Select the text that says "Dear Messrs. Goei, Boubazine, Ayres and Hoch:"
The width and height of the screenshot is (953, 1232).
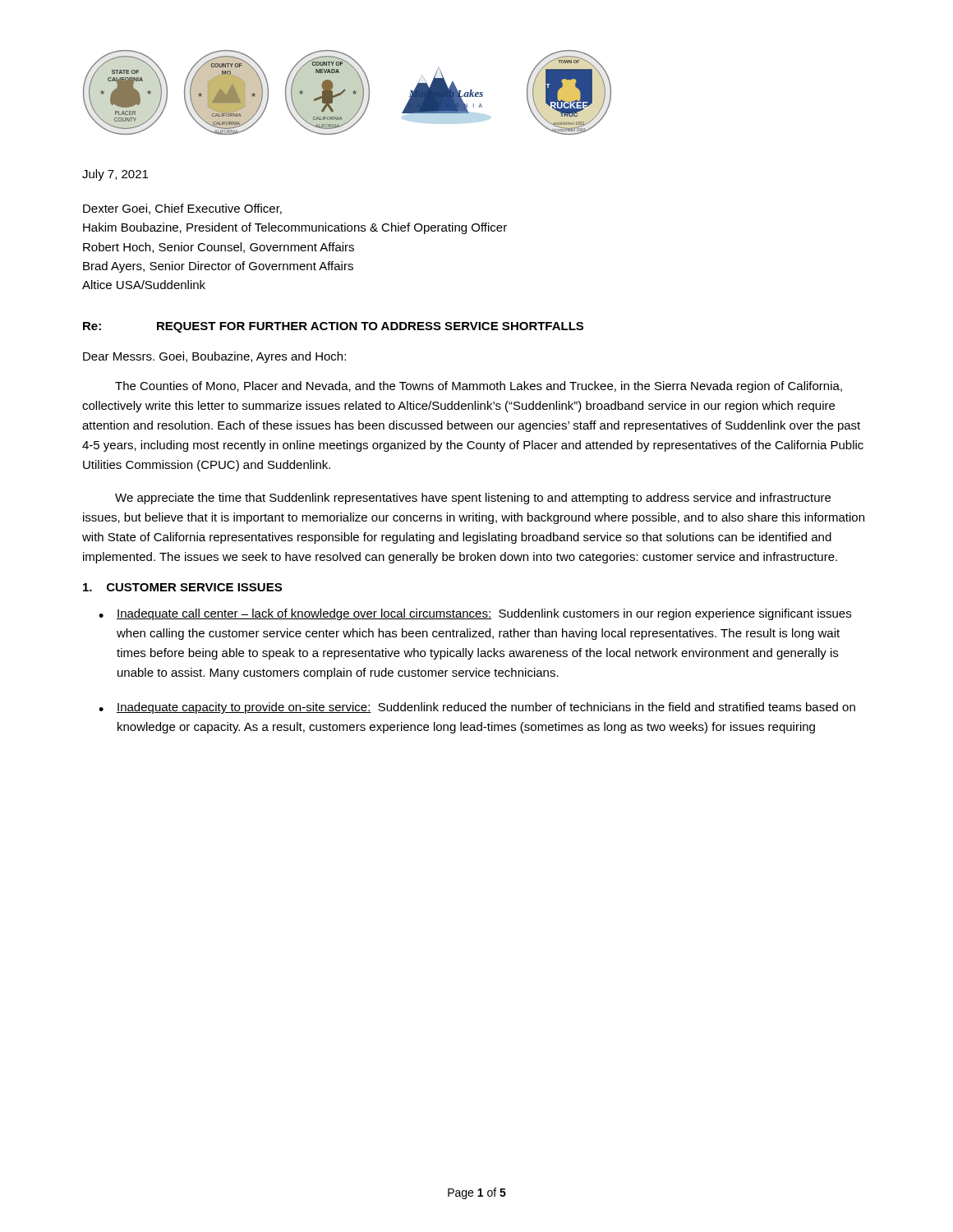click(x=215, y=356)
